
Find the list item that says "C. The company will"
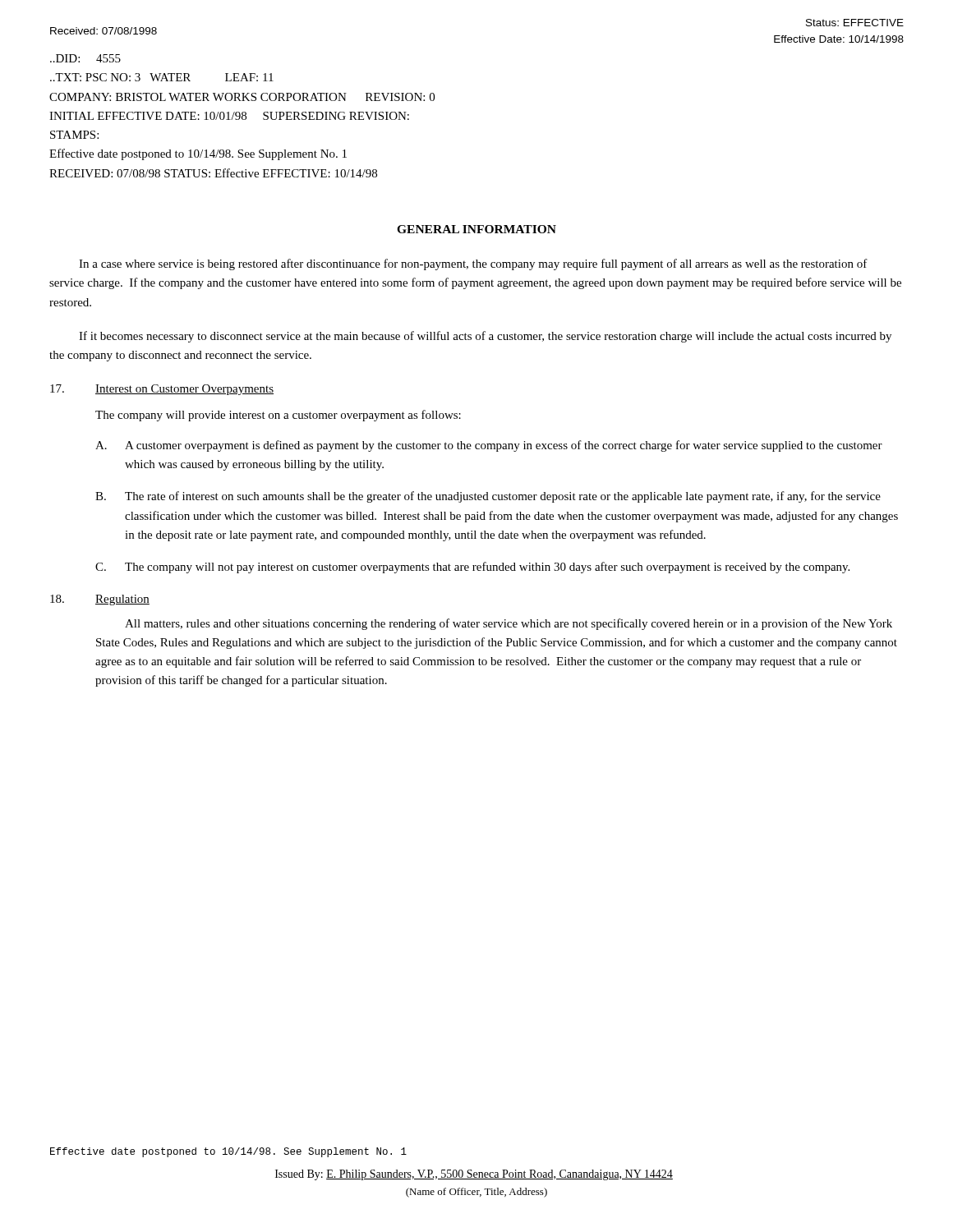pos(500,567)
